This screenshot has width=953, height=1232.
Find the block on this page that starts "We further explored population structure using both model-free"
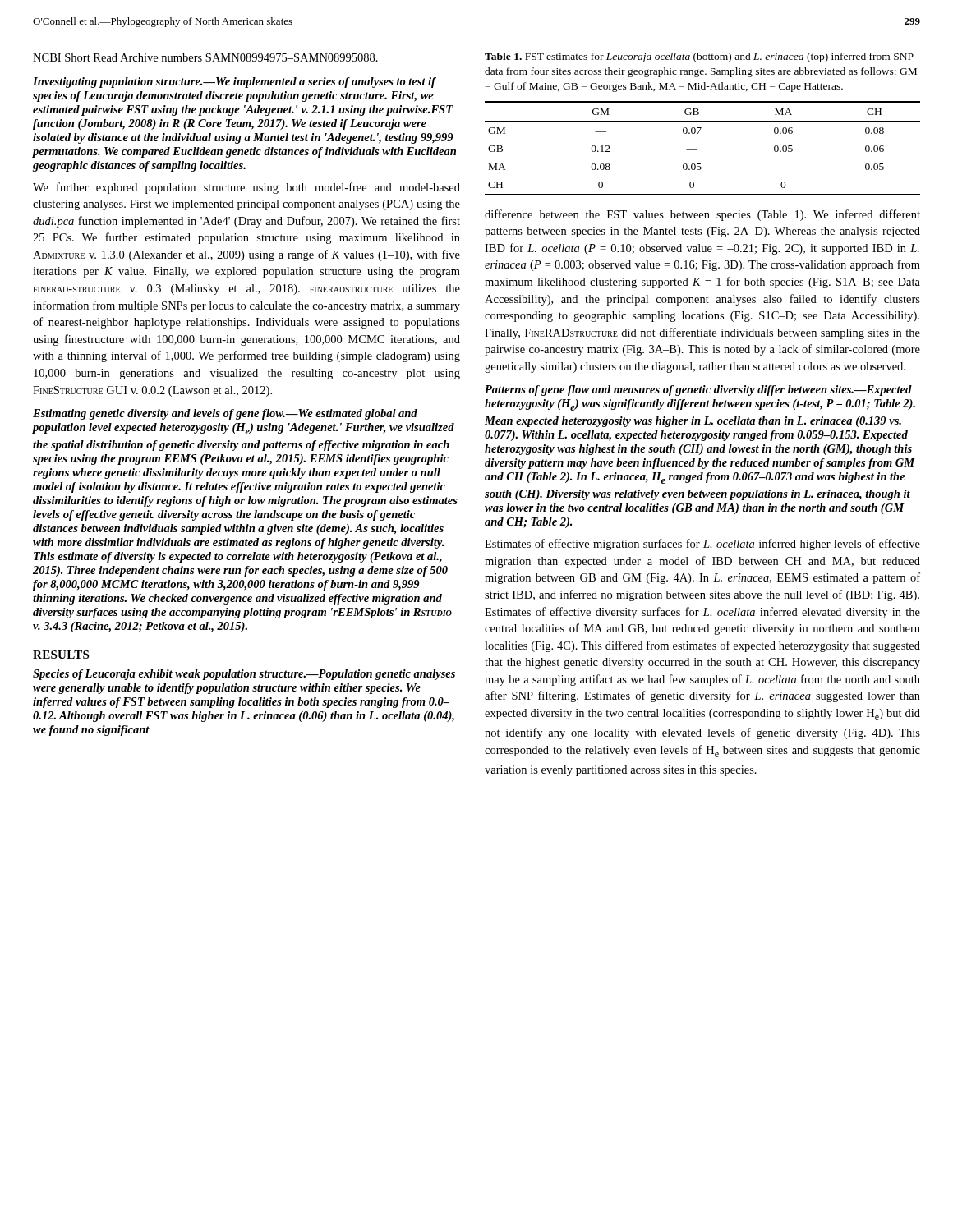point(246,288)
